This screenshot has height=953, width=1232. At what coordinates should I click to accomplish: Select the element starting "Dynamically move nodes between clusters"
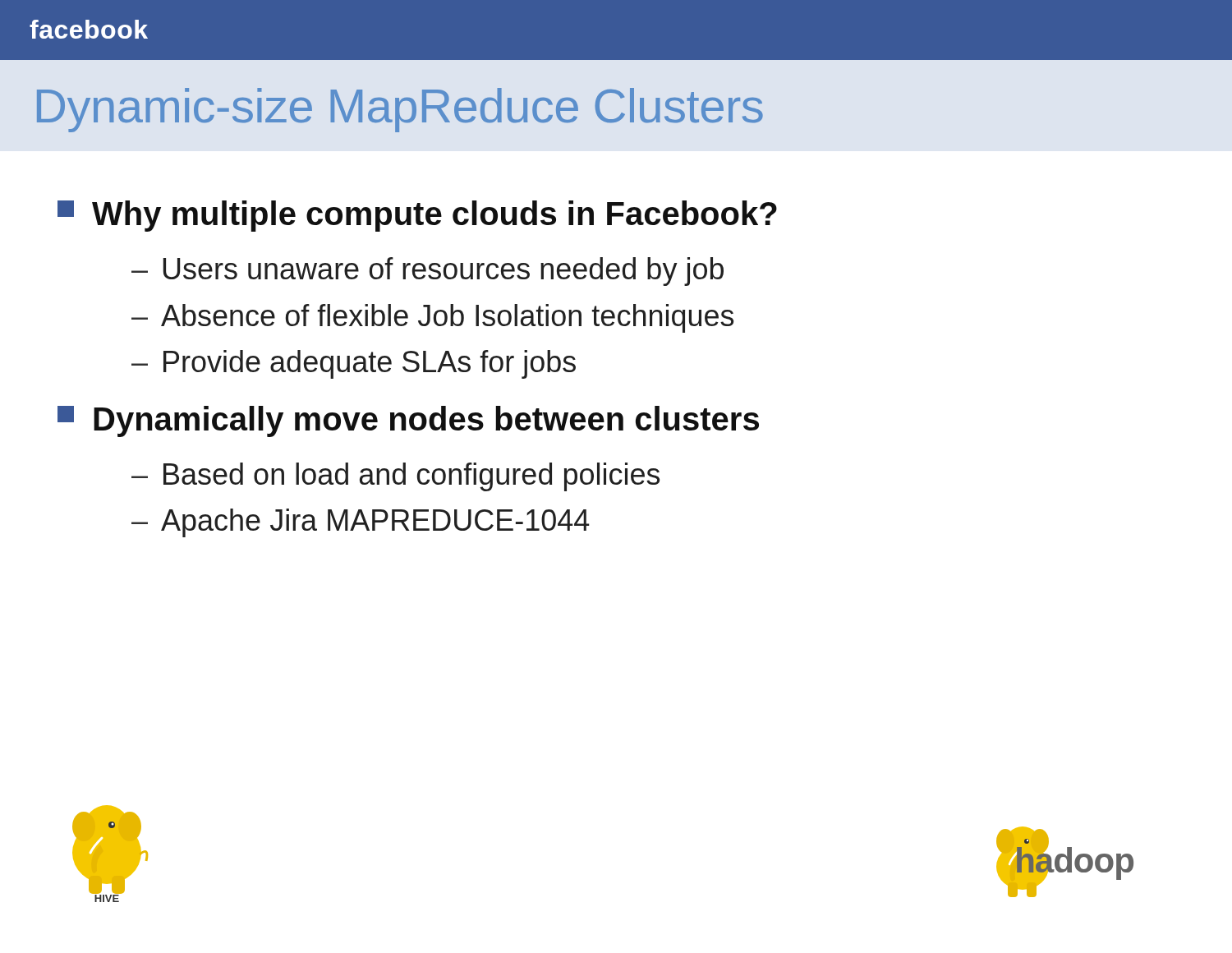point(409,419)
